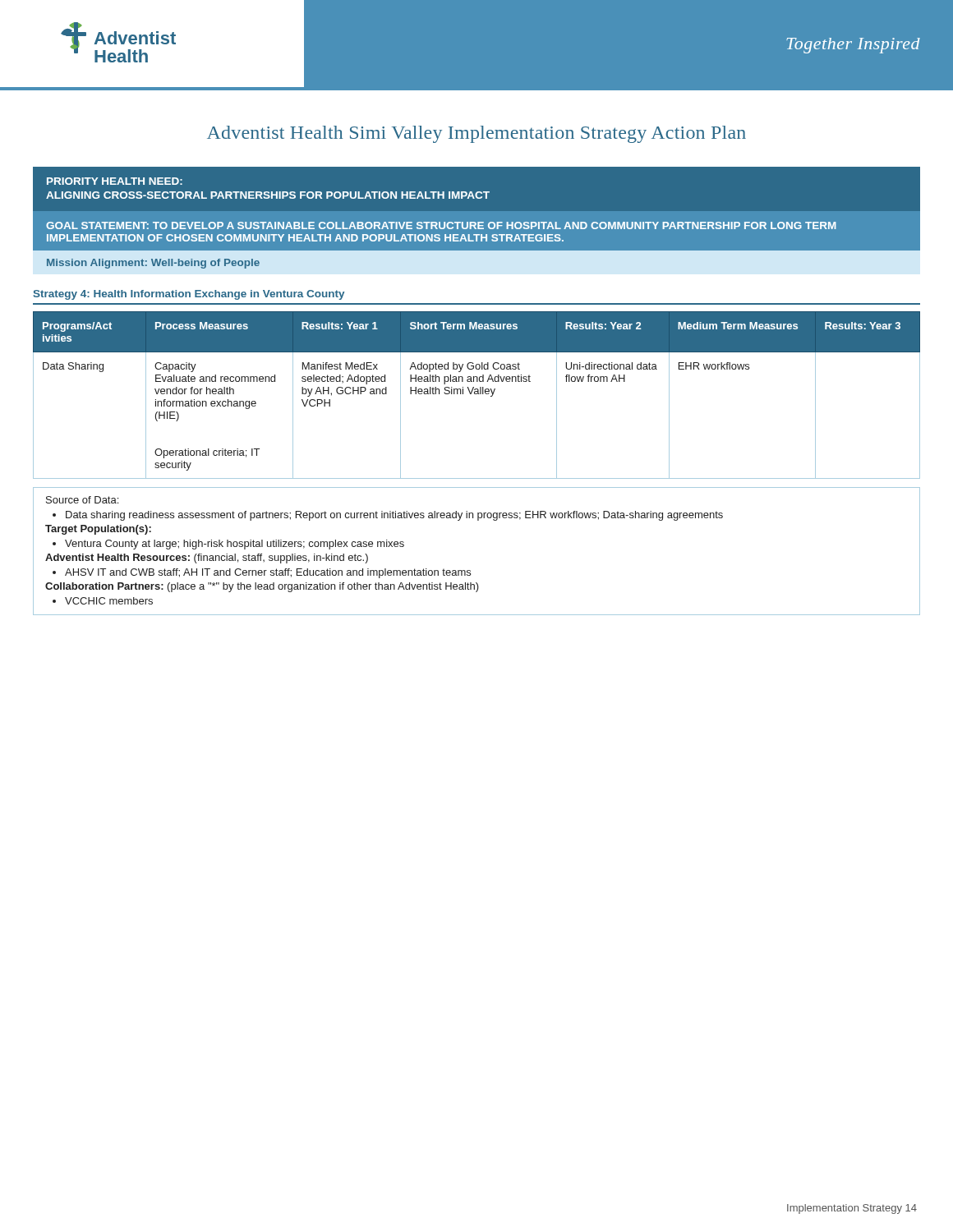The height and width of the screenshot is (1232, 953).
Task: Click on the block starting "Strategy 4: Health Information Exchange"
Action: [476, 296]
